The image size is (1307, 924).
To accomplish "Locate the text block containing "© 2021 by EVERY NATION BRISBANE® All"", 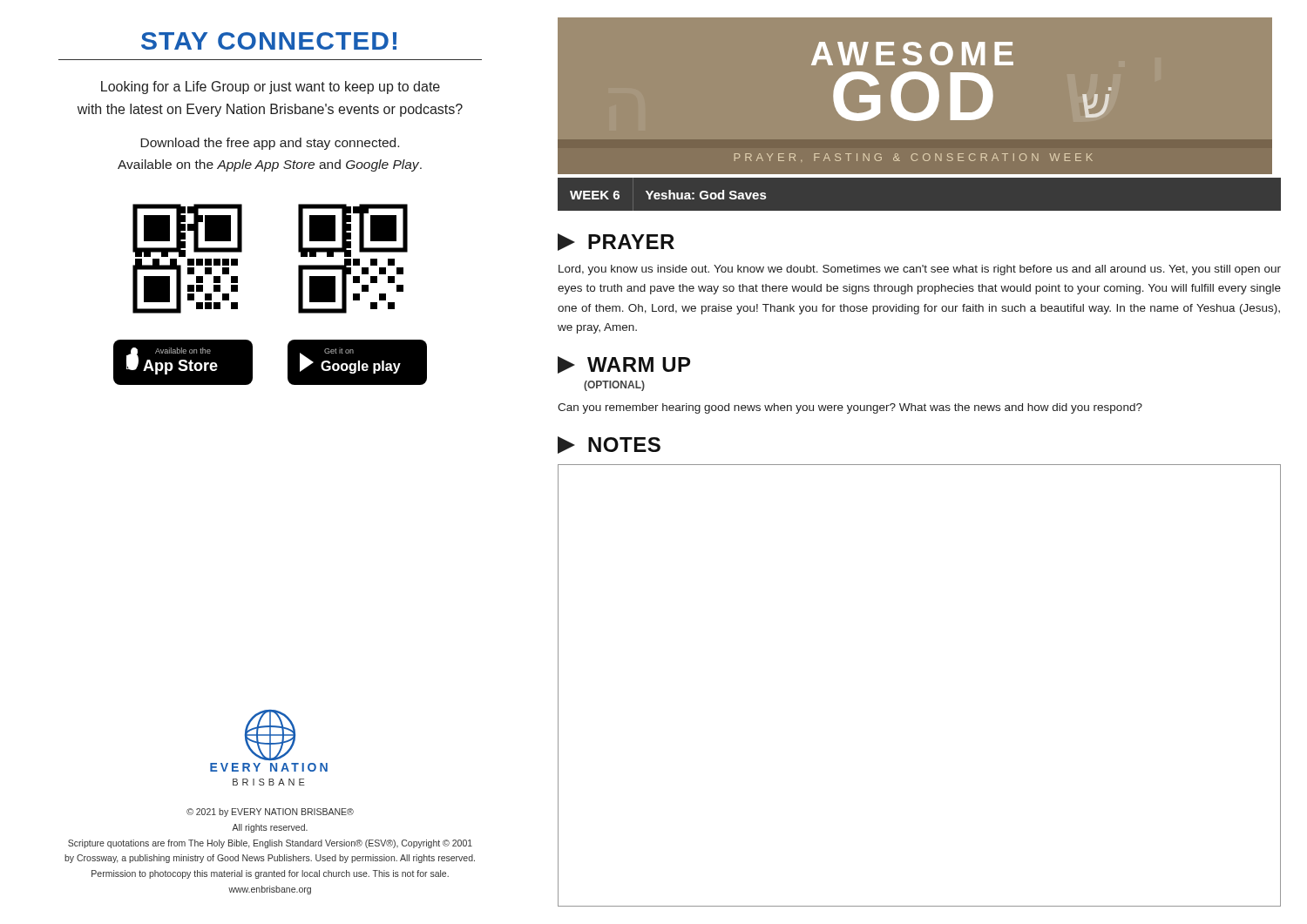I will tap(270, 850).
